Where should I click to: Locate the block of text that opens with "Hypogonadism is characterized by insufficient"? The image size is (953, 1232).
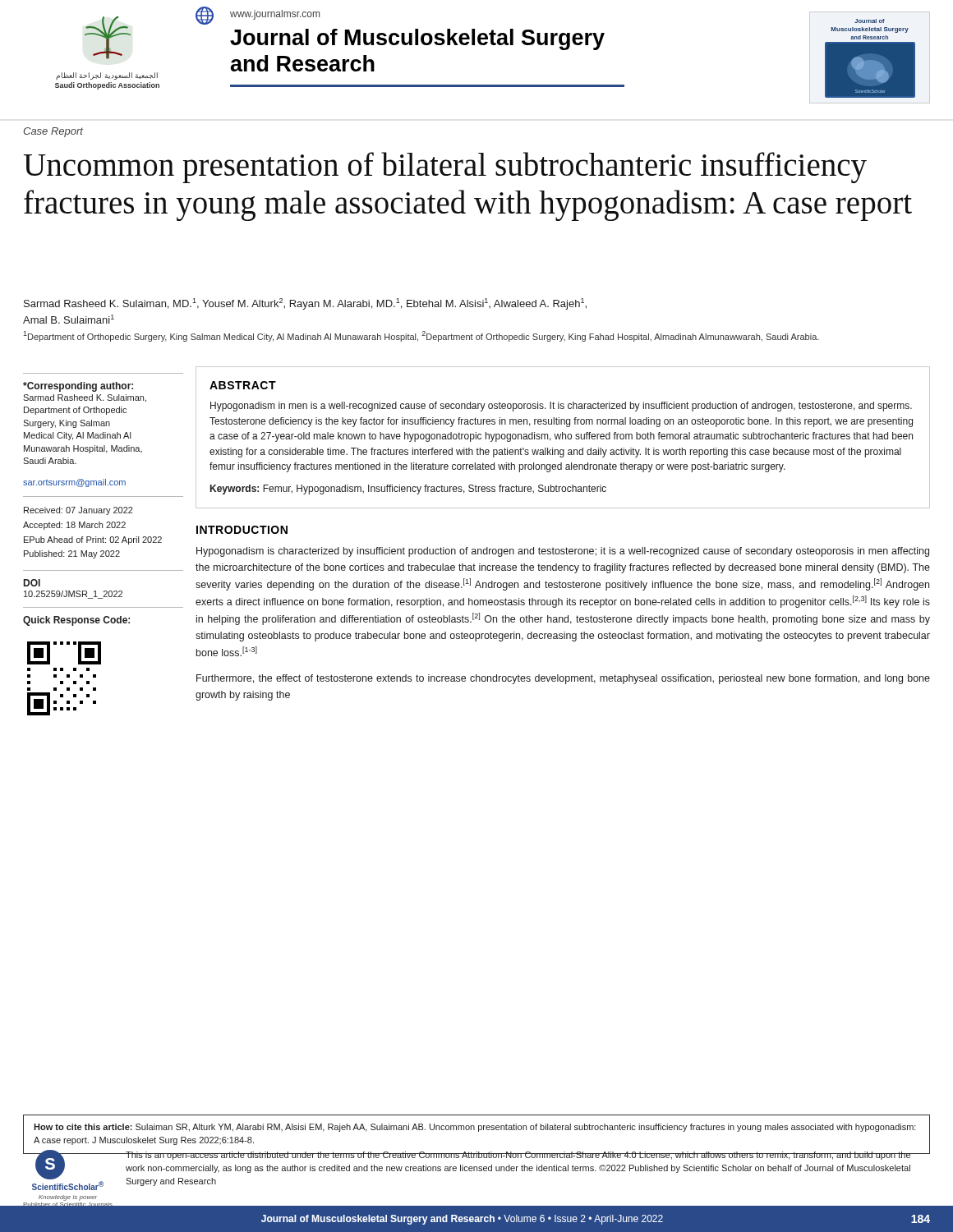(x=563, y=602)
